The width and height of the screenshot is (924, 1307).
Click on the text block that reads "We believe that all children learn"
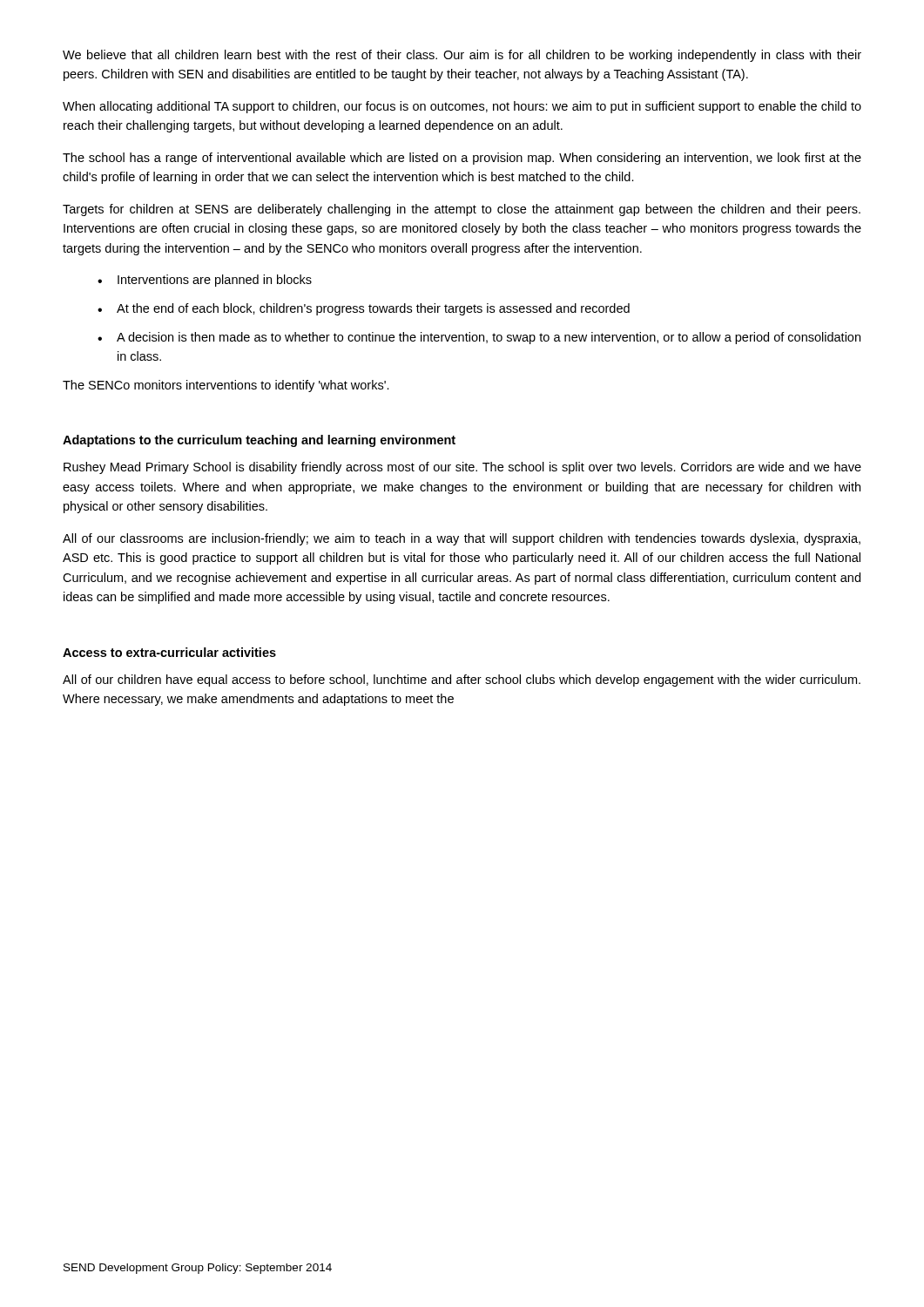[x=462, y=65]
